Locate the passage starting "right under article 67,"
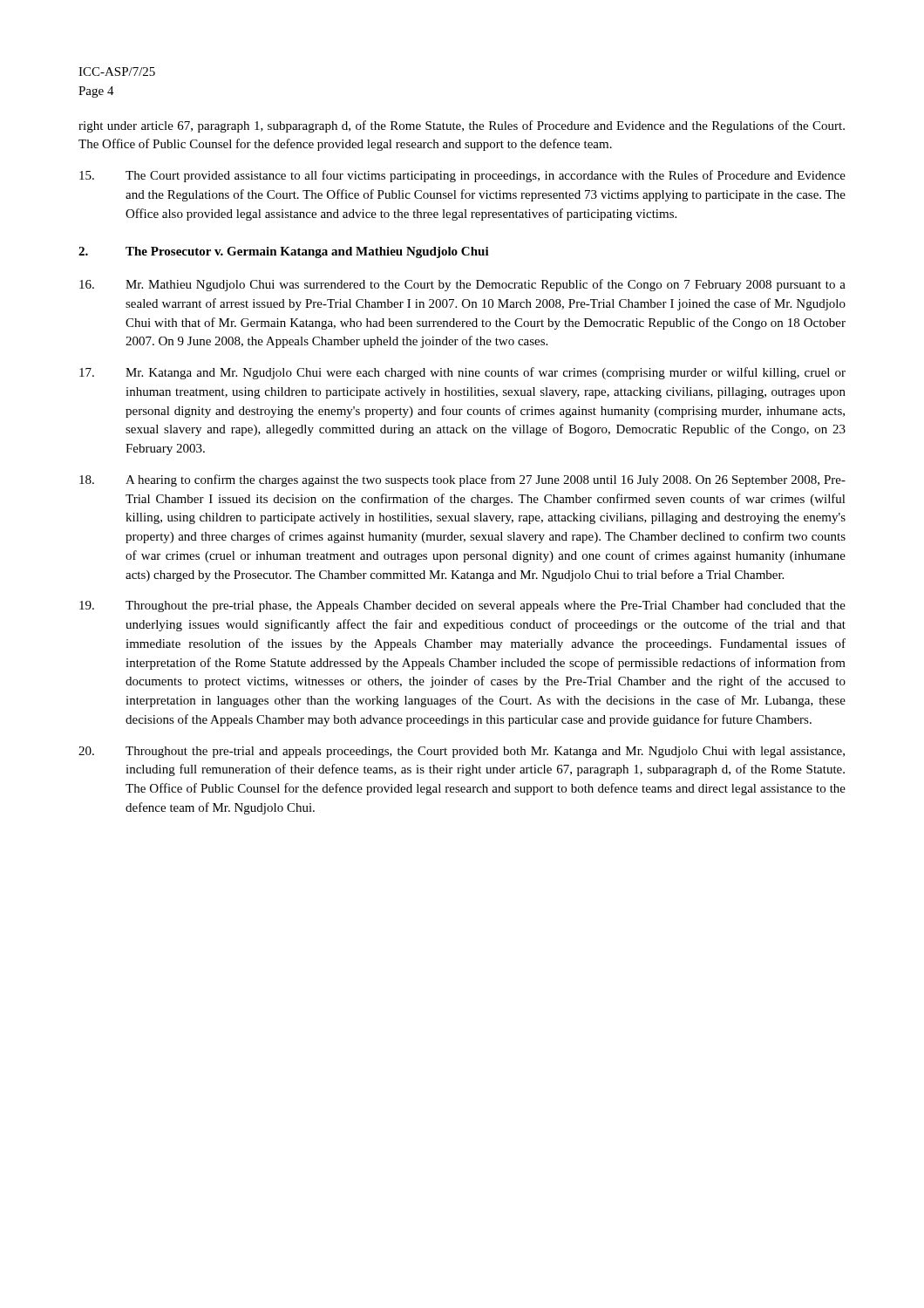 coord(462,135)
